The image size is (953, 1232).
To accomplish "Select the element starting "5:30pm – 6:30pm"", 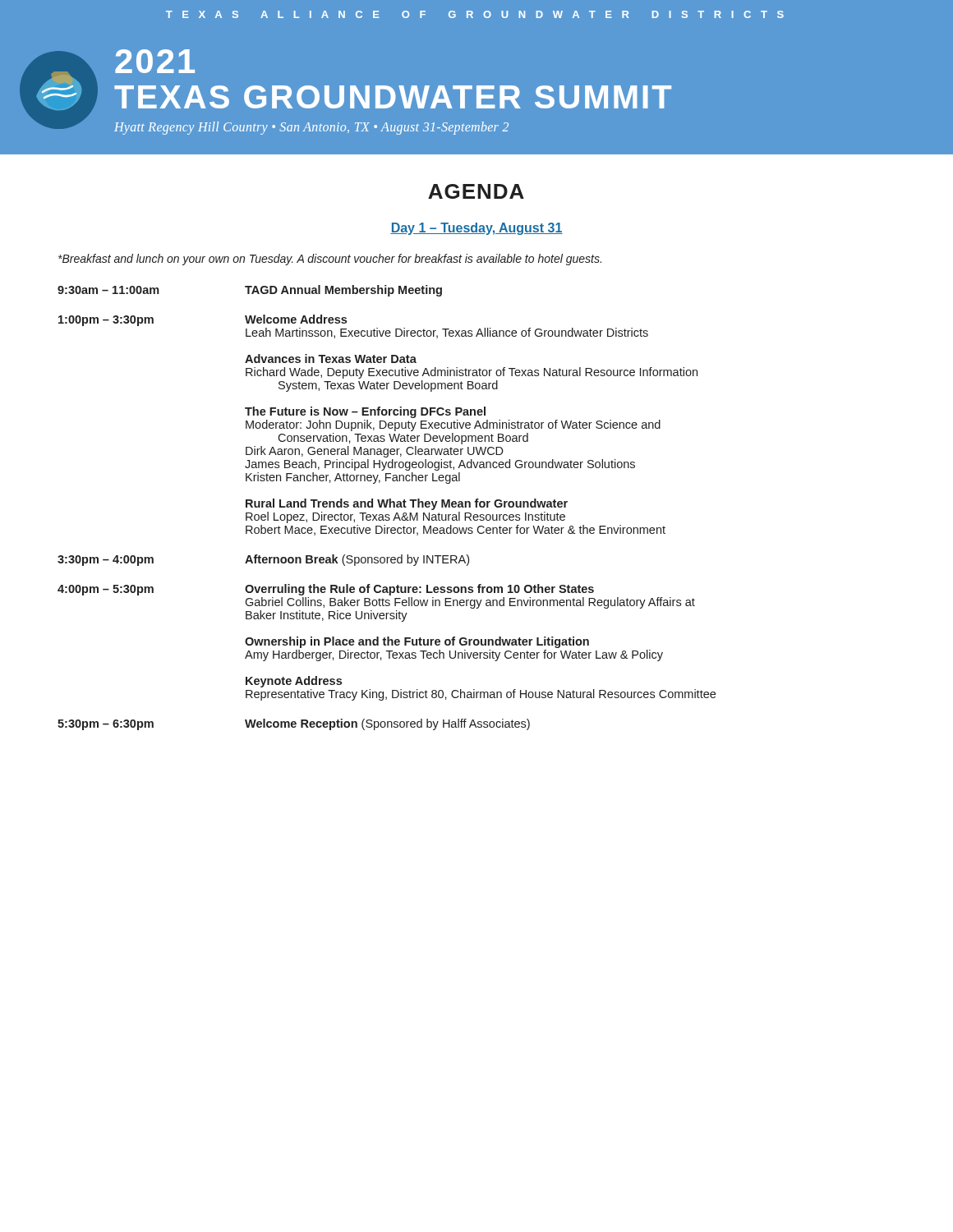I will tap(106, 724).
